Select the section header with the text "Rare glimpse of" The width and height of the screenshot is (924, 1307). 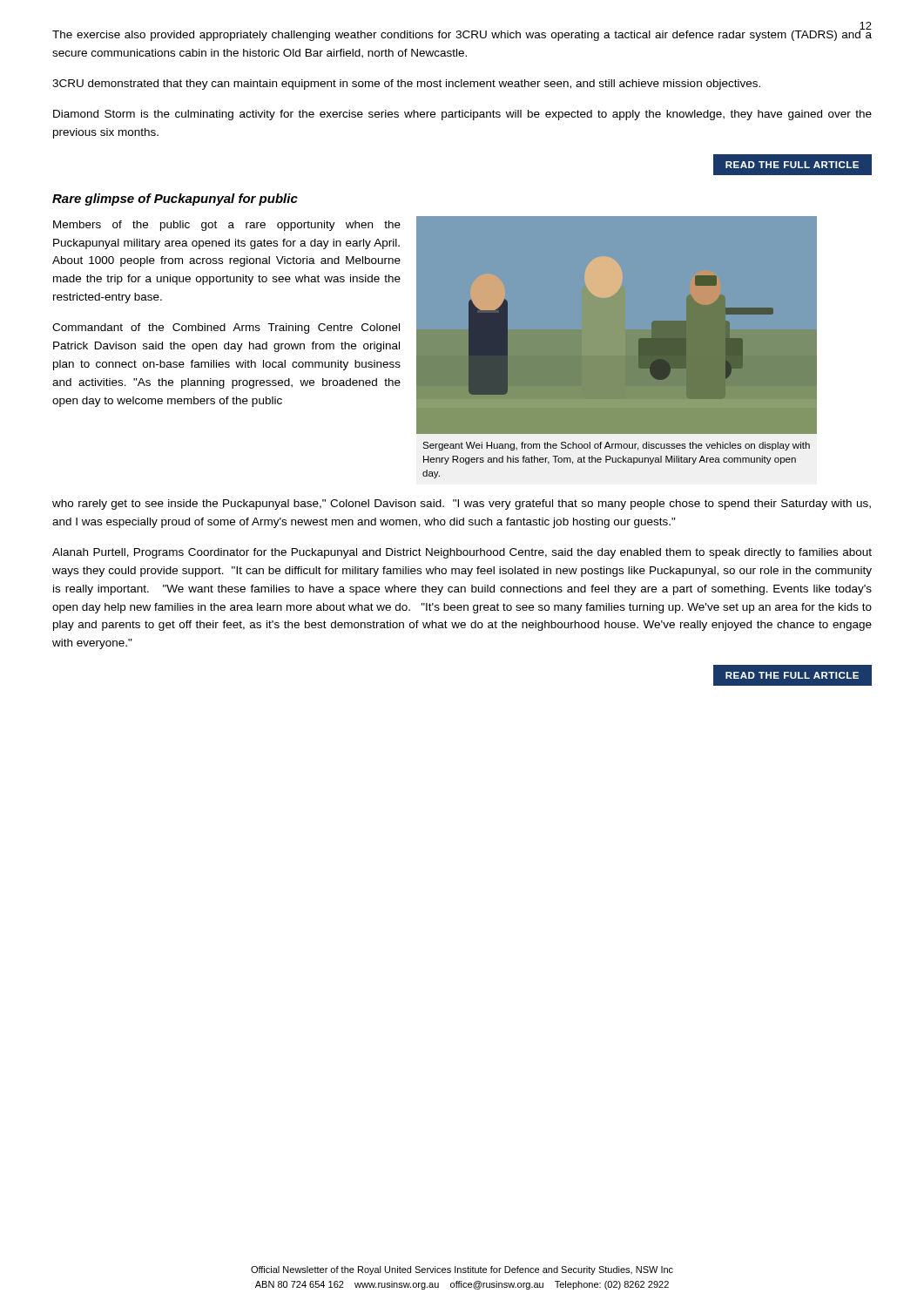[x=175, y=198]
